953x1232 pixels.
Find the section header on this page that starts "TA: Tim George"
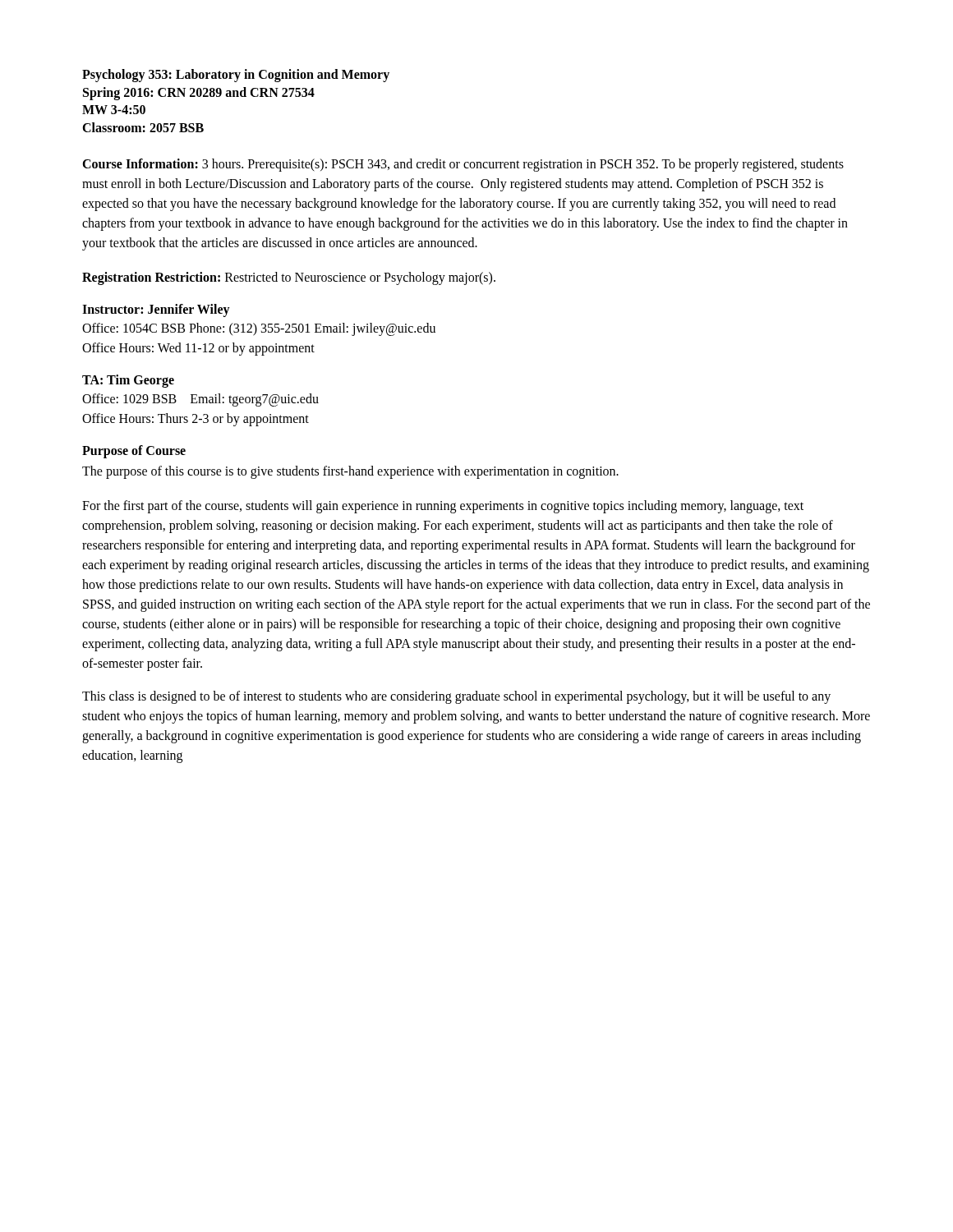(128, 381)
